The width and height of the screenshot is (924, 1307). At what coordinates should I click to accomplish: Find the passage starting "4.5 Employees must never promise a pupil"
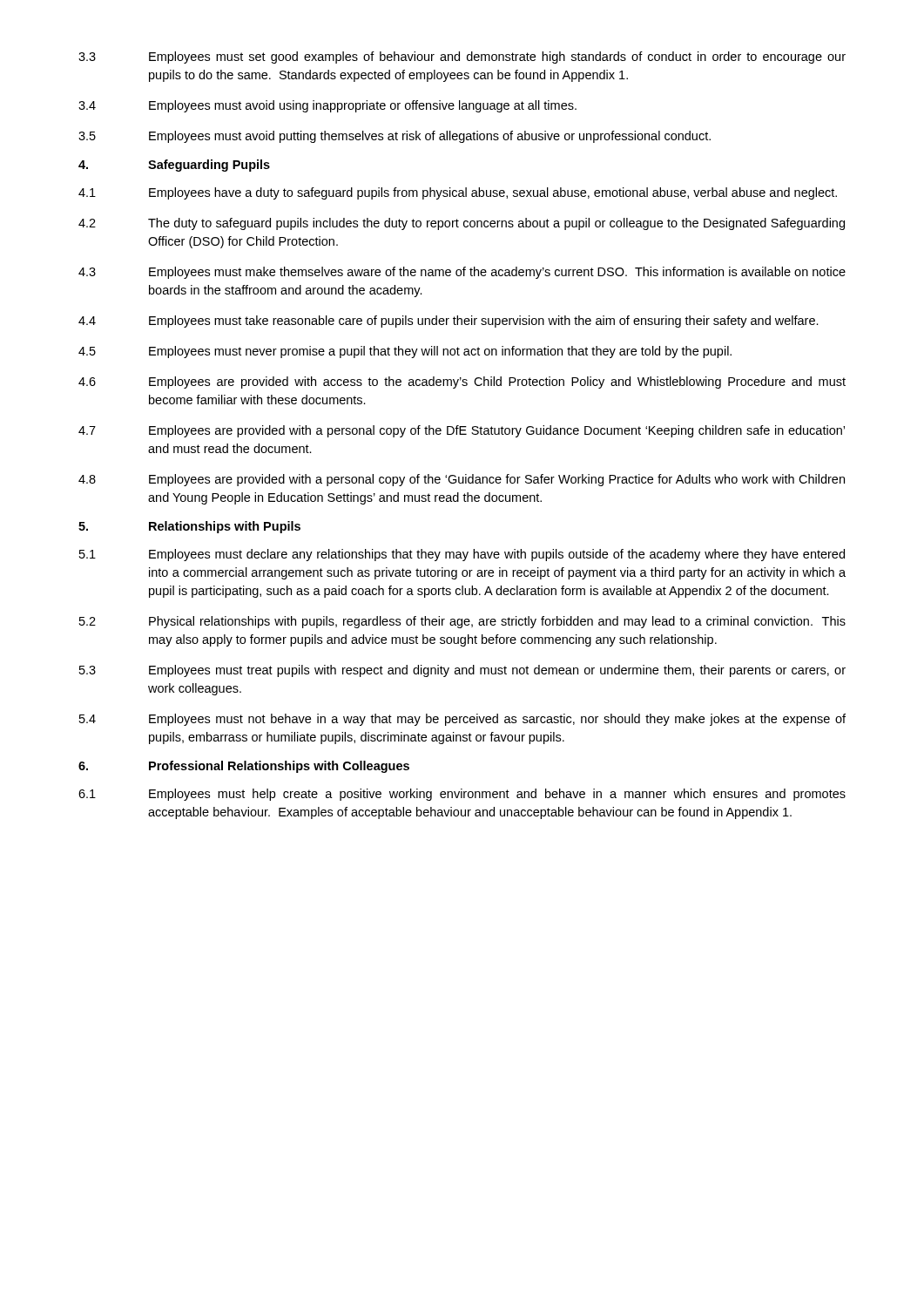click(462, 352)
